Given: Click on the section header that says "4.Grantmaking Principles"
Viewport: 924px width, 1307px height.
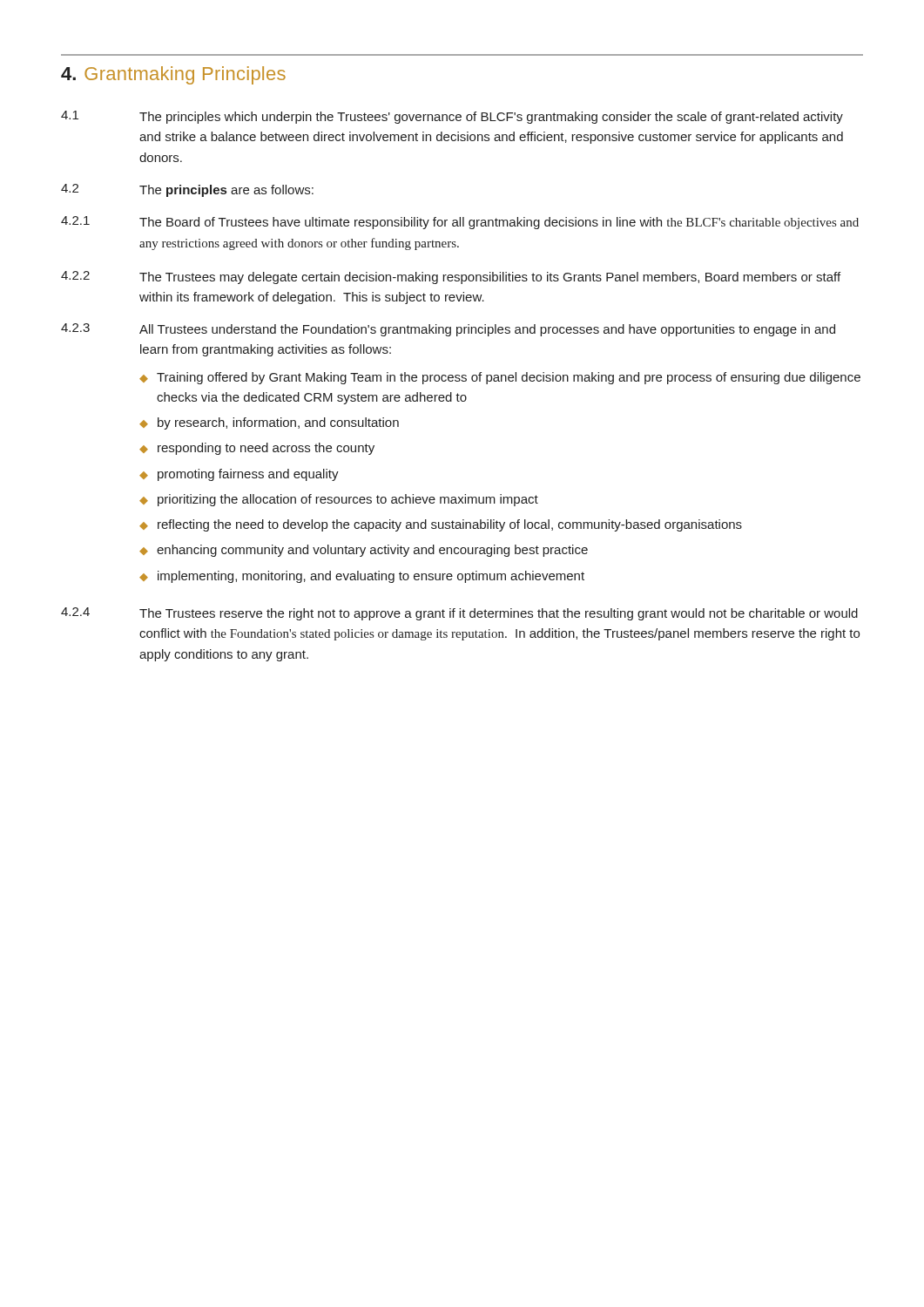Looking at the screenshot, I should point(174,74).
